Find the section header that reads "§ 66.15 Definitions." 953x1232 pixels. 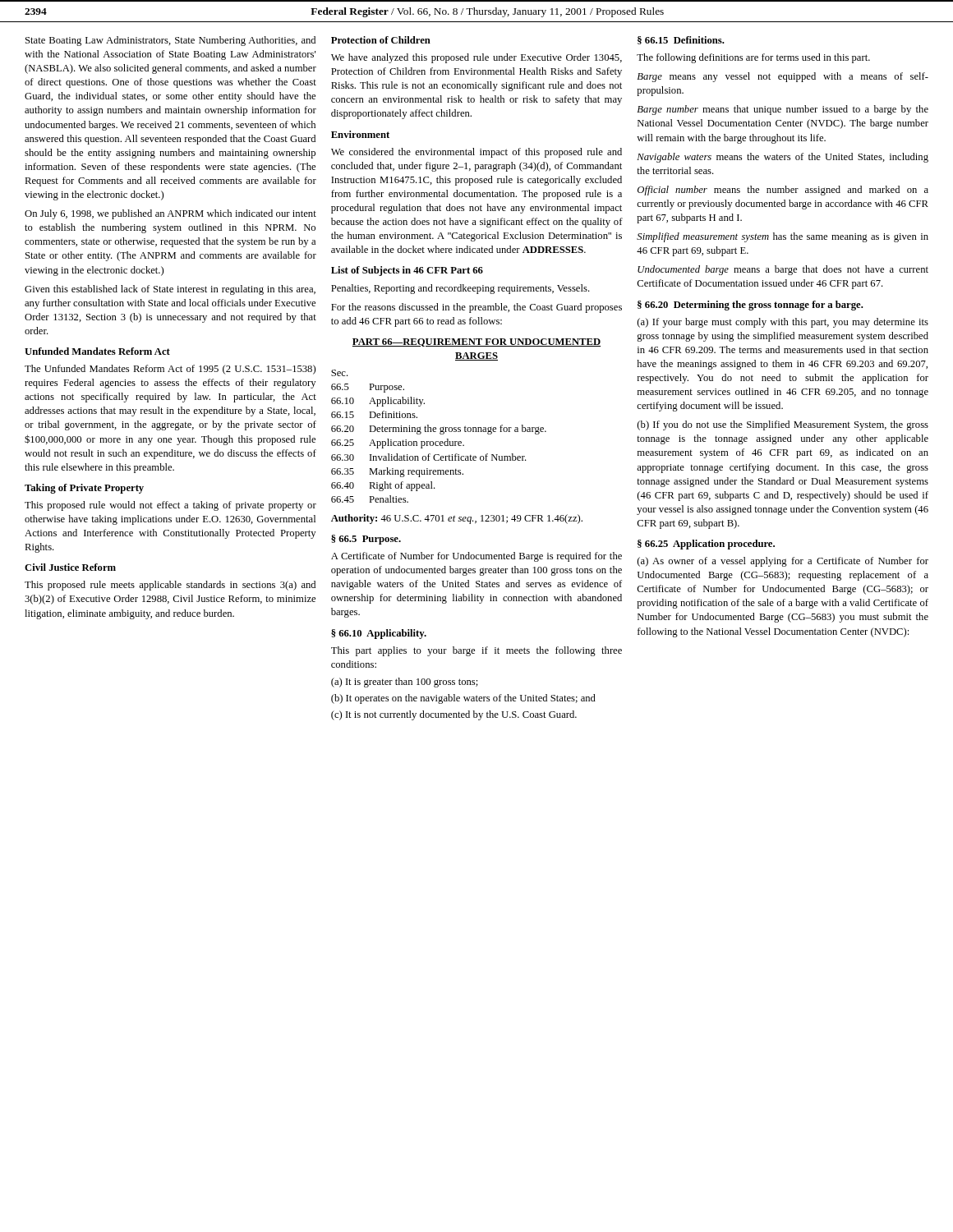pyautogui.click(x=681, y=40)
